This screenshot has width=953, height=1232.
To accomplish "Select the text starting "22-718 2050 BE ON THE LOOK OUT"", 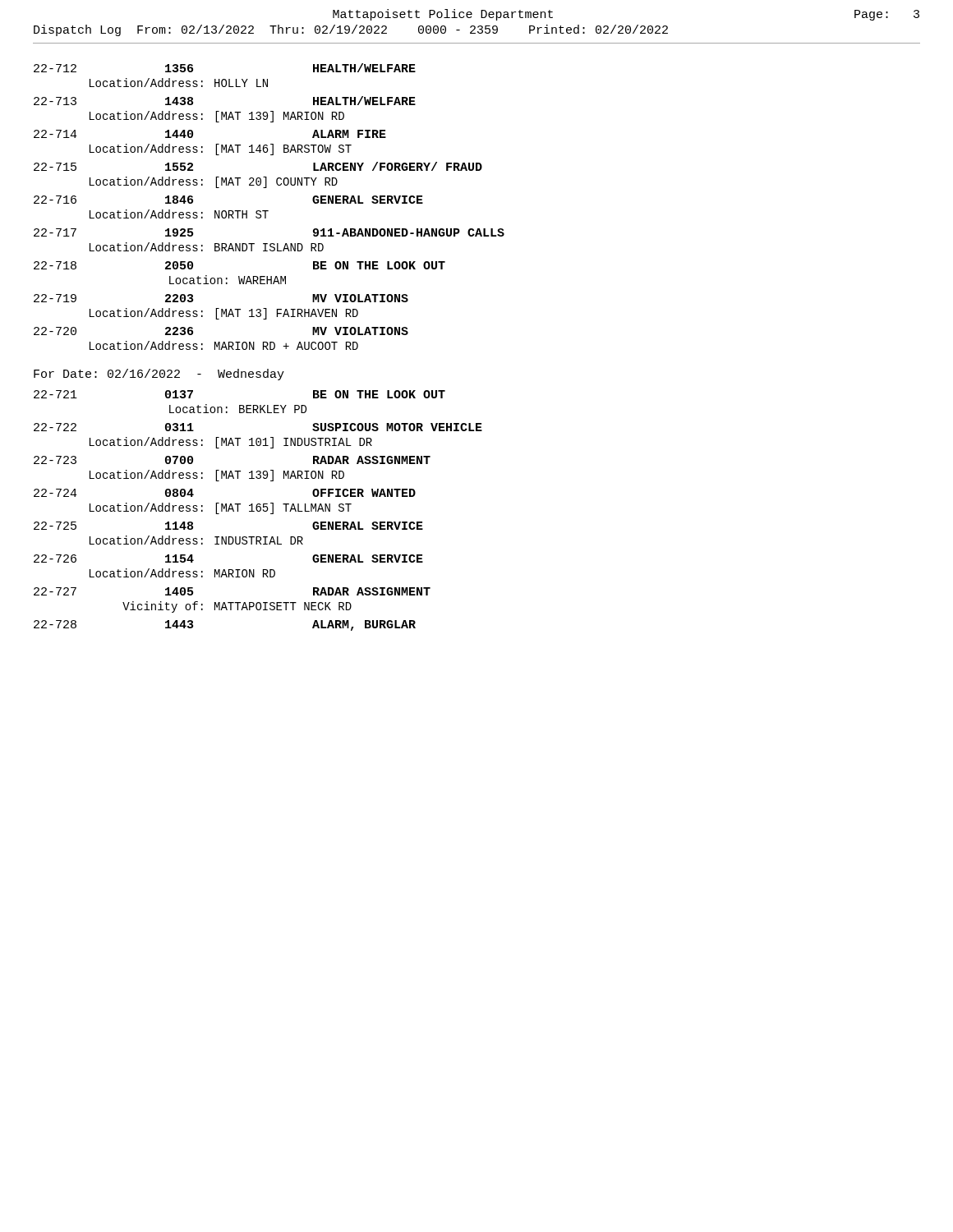I will coord(239,273).
